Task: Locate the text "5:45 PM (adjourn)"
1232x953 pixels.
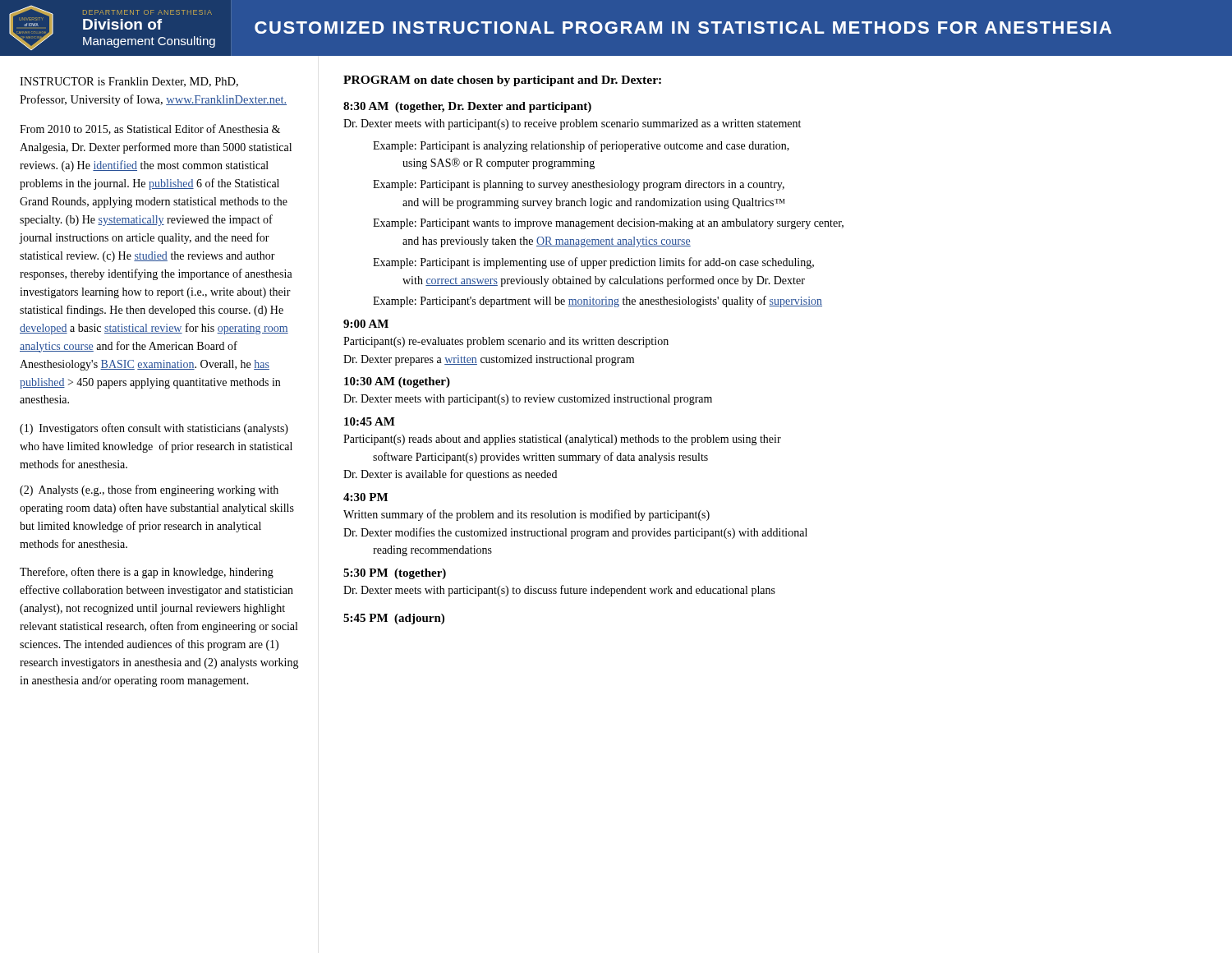Action: tap(394, 618)
